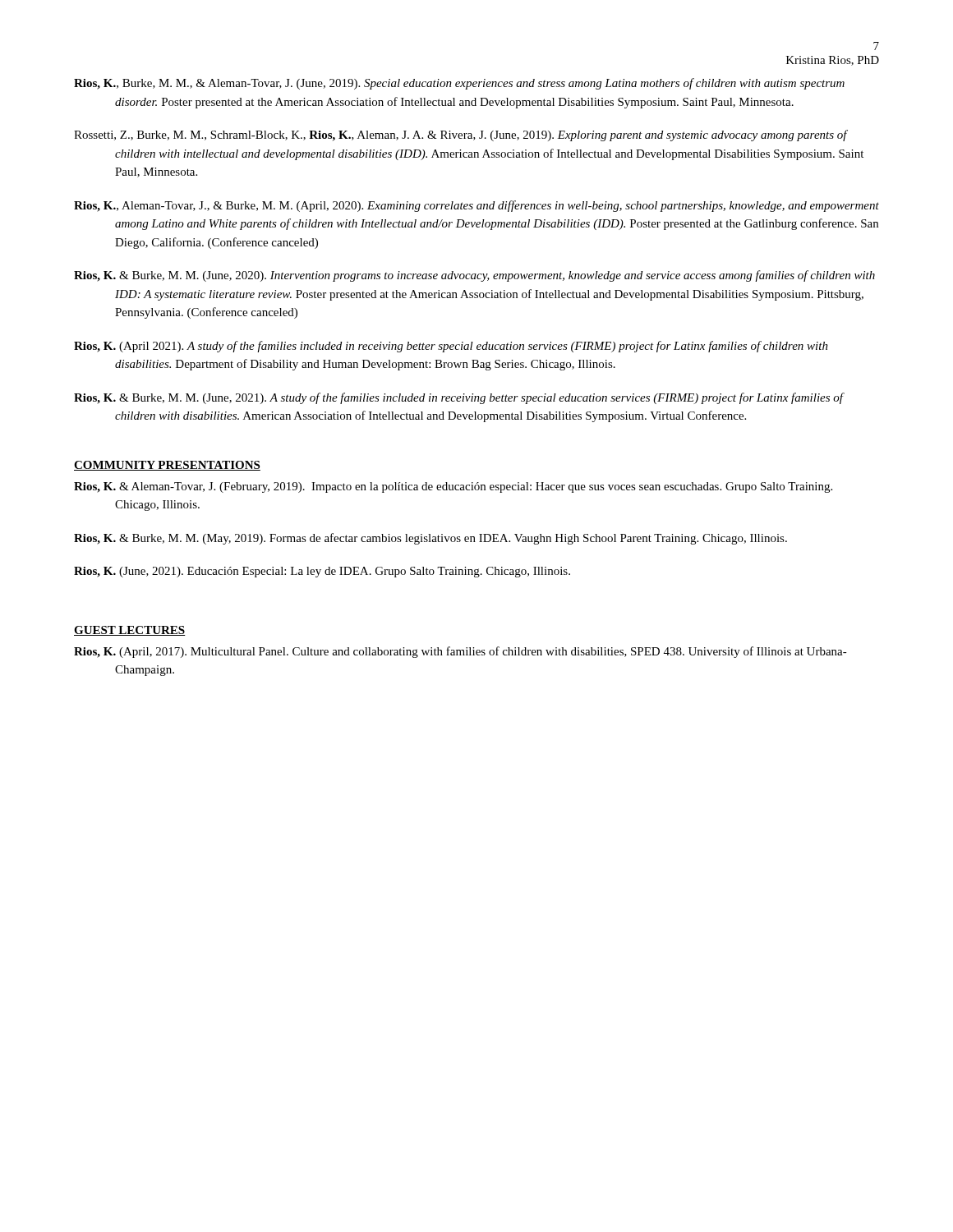Screen dimensions: 1232x953
Task: Select the passage starting "GUEST LECTURES"
Action: point(129,630)
